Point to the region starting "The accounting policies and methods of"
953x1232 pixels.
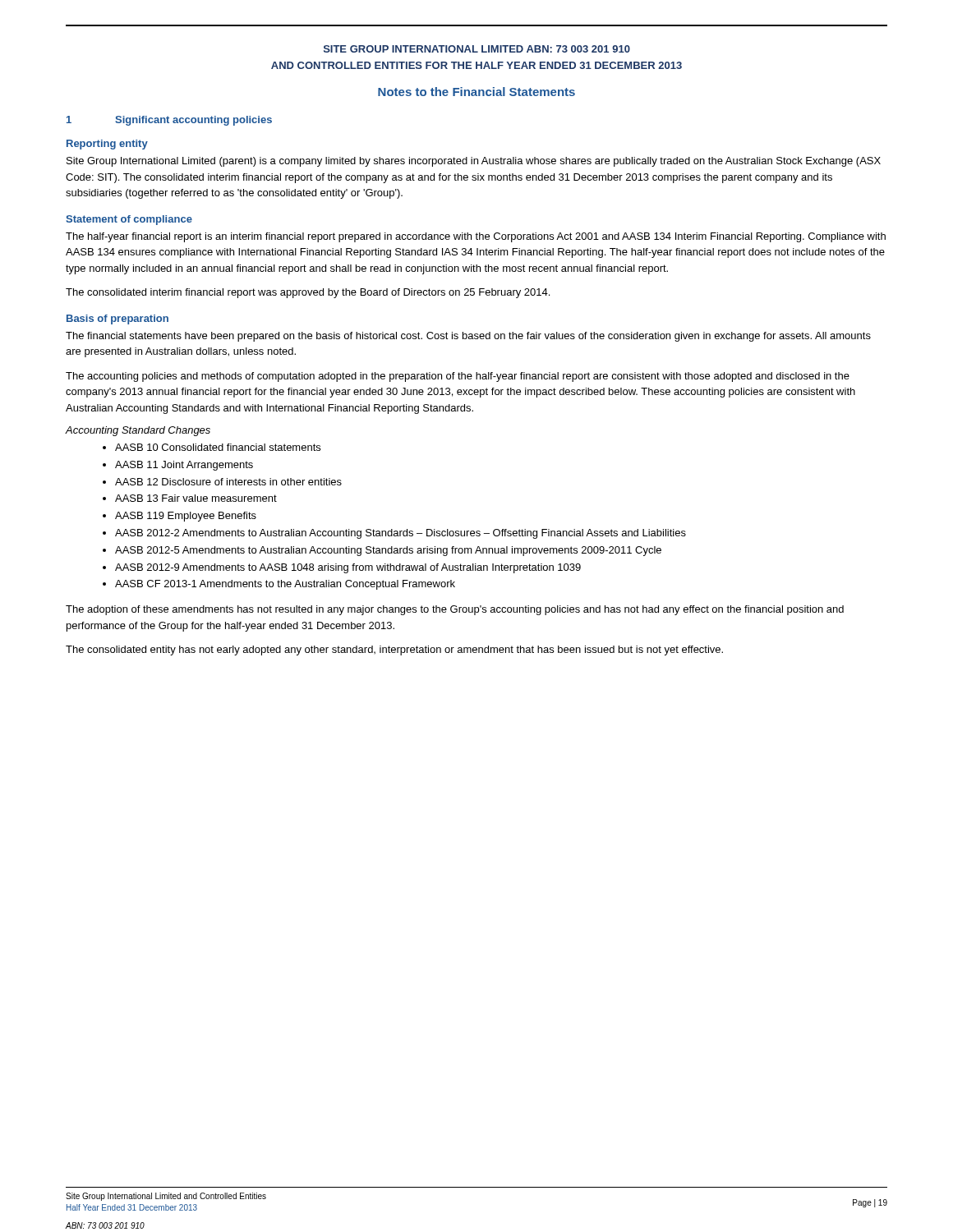pos(461,391)
